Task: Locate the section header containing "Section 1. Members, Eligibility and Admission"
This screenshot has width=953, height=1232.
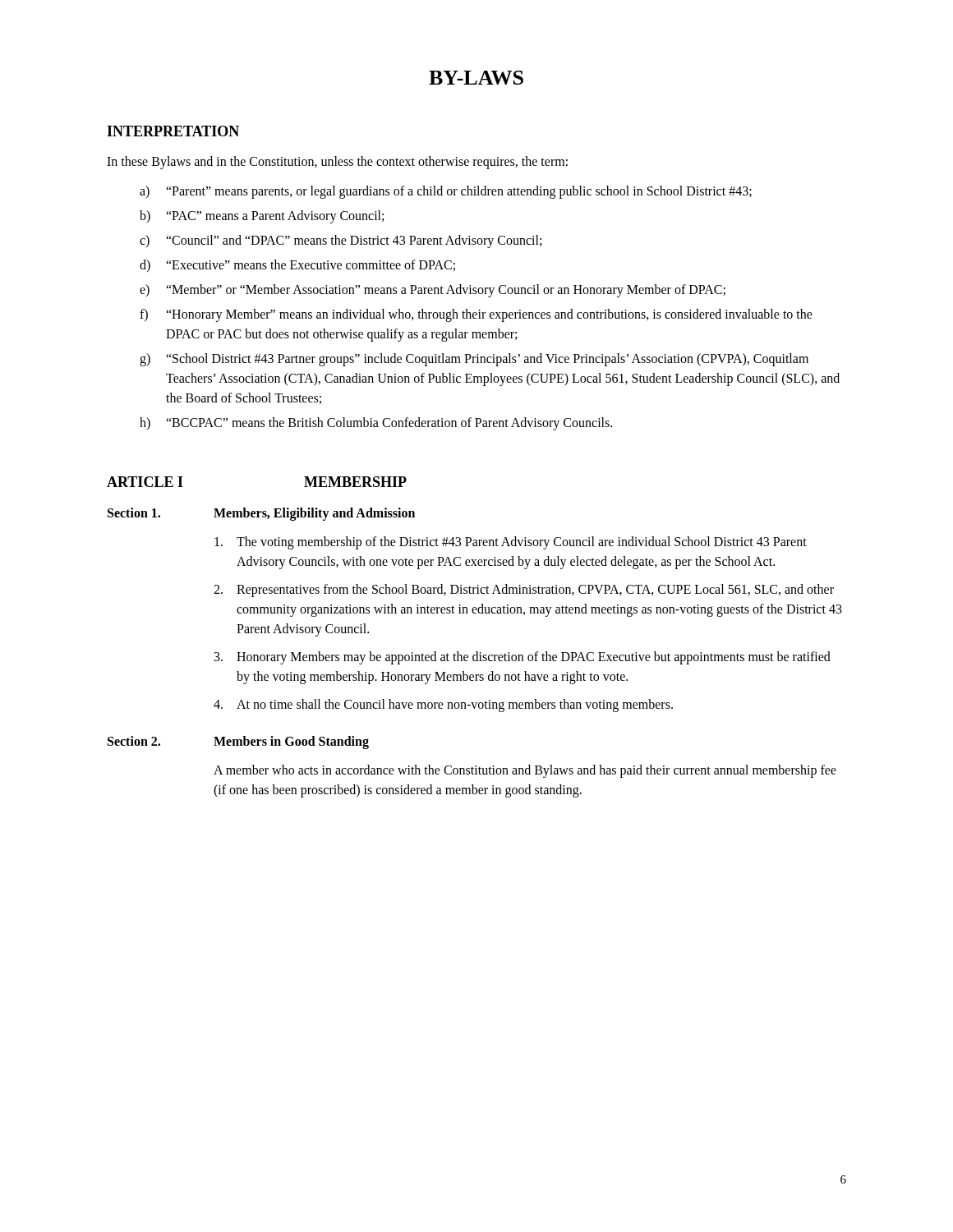Action: pos(261,513)
